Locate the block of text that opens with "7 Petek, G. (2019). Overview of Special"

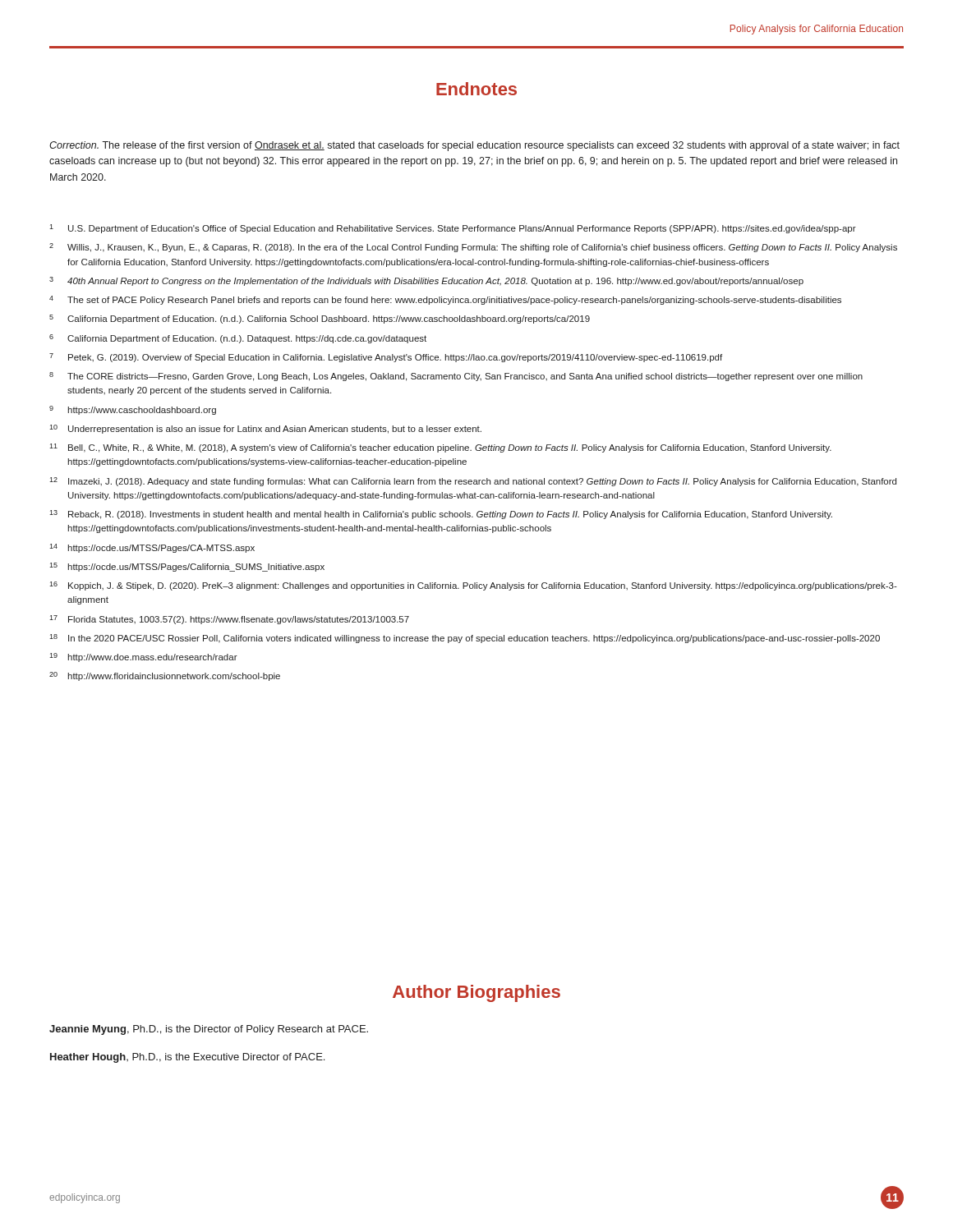pos(476,358)
